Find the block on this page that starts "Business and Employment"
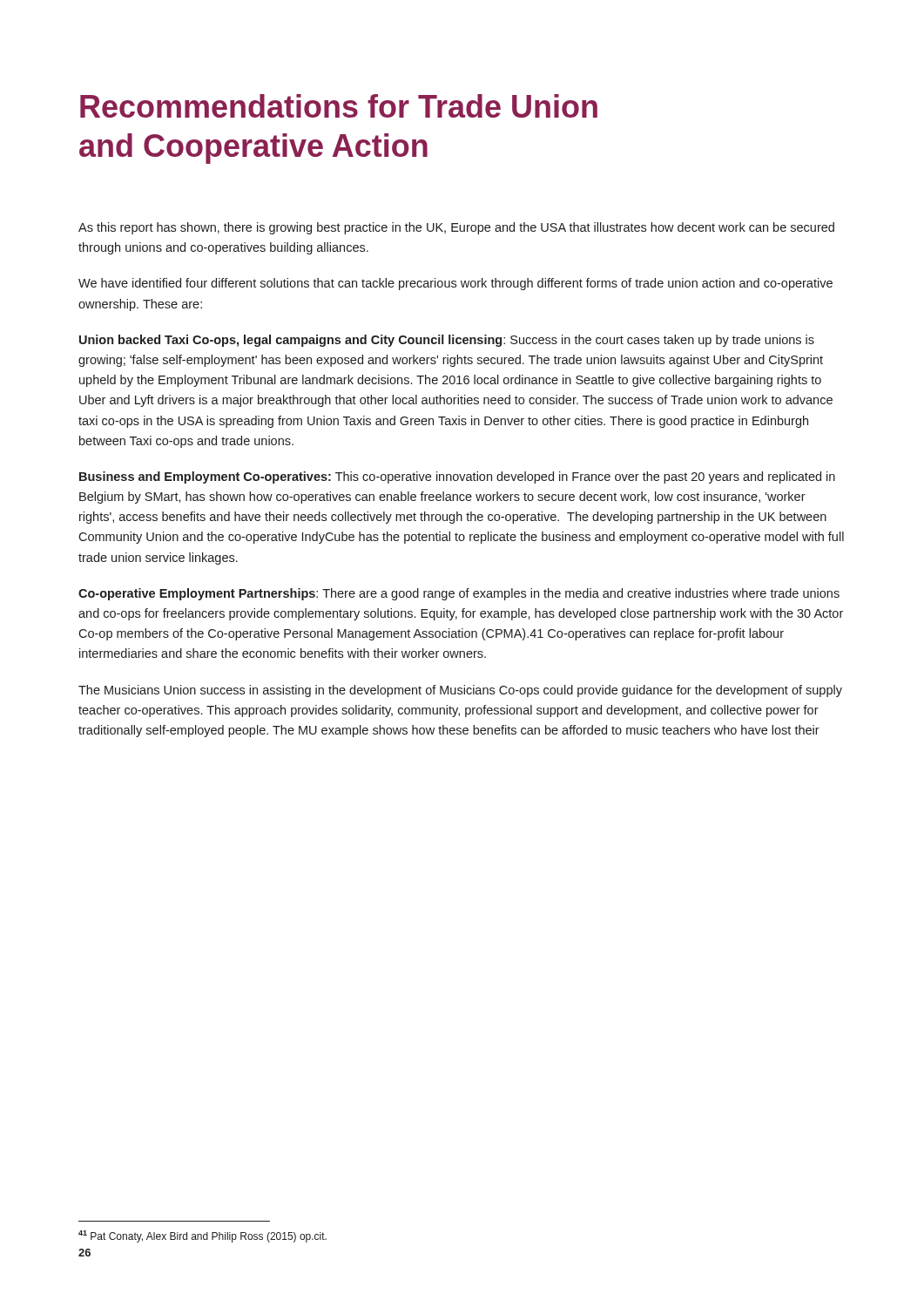 click(x=461, y=517)
